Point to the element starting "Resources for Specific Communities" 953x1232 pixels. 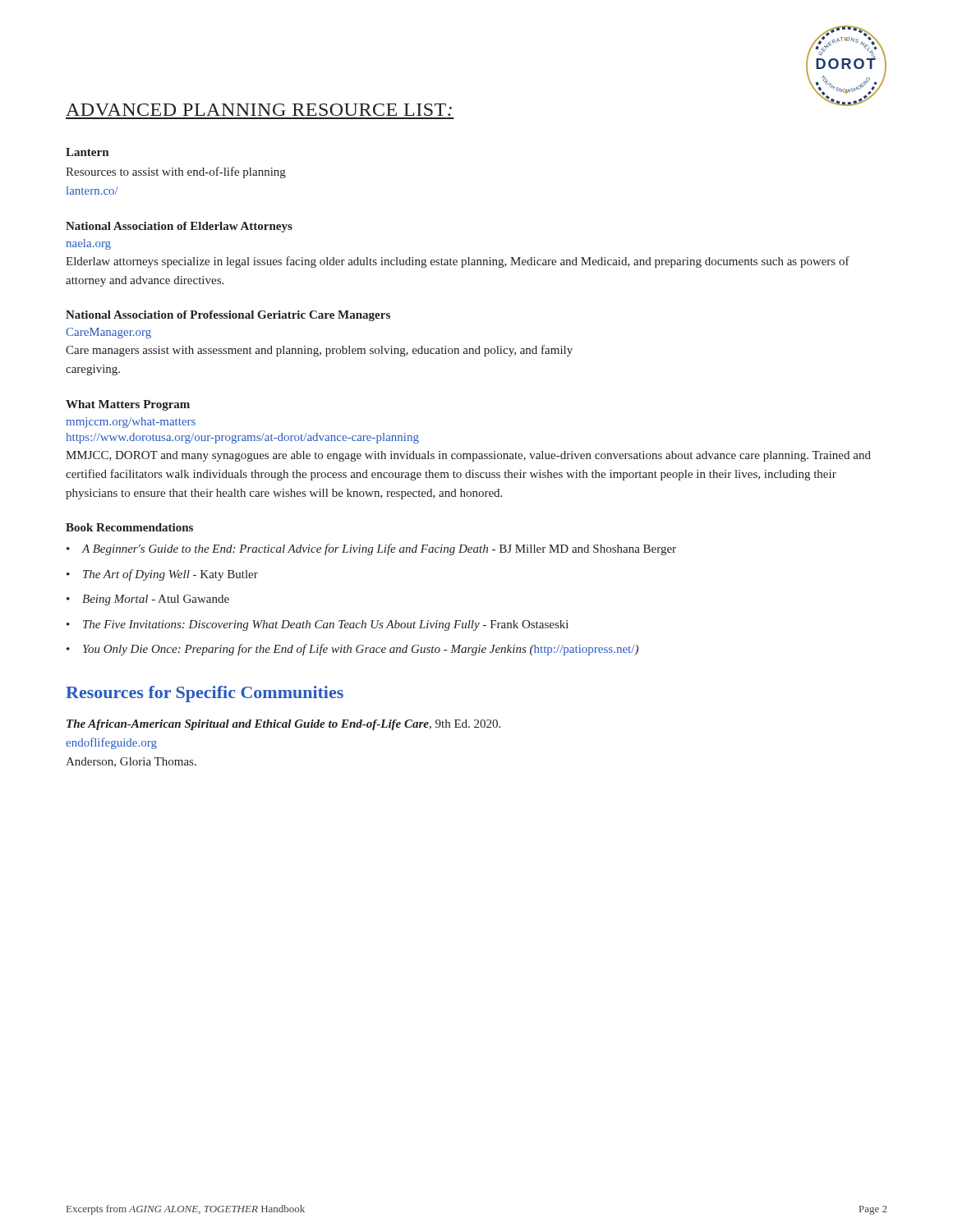[x=205, y=692]
